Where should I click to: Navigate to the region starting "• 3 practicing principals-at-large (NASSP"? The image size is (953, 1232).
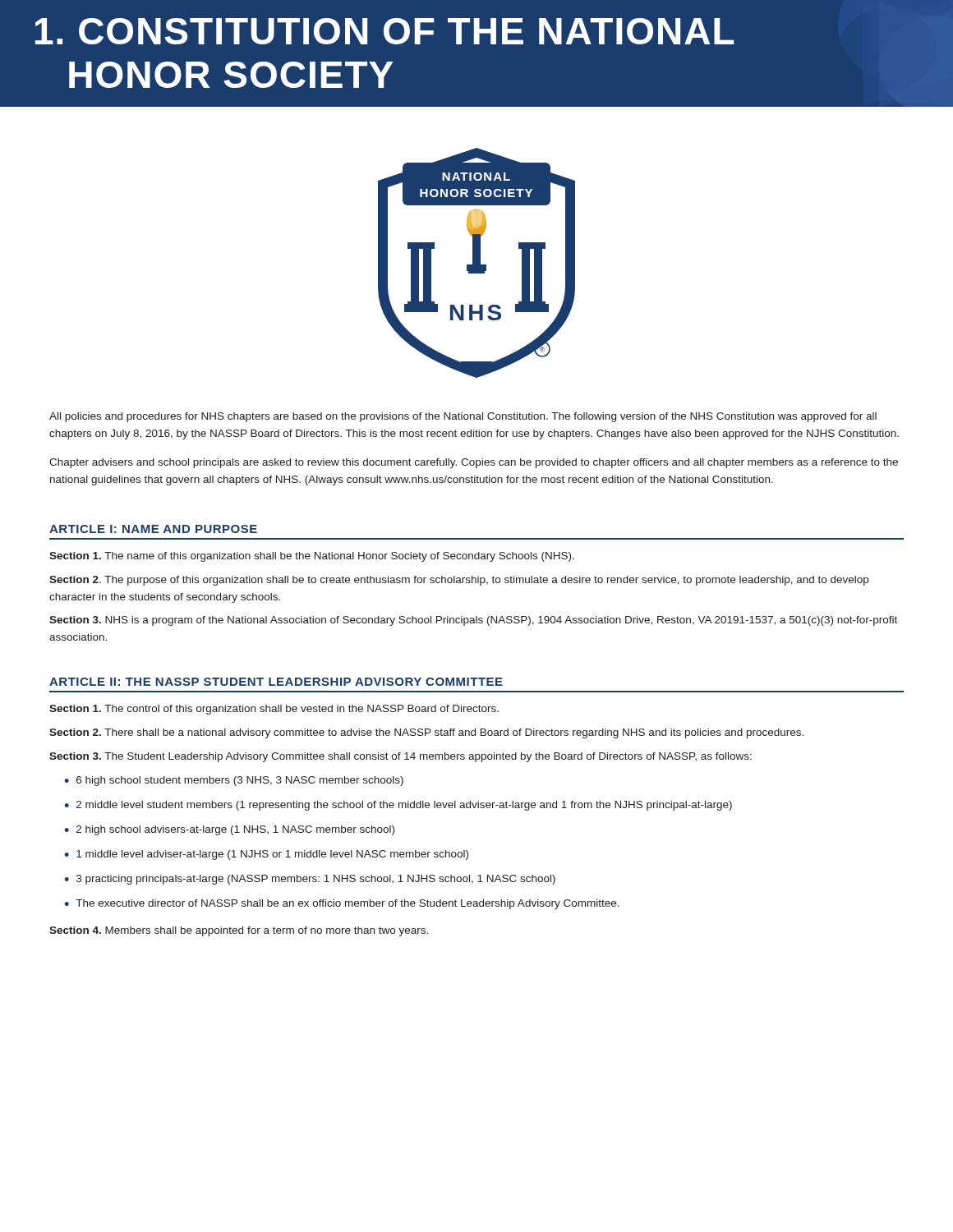coord(310,881)
